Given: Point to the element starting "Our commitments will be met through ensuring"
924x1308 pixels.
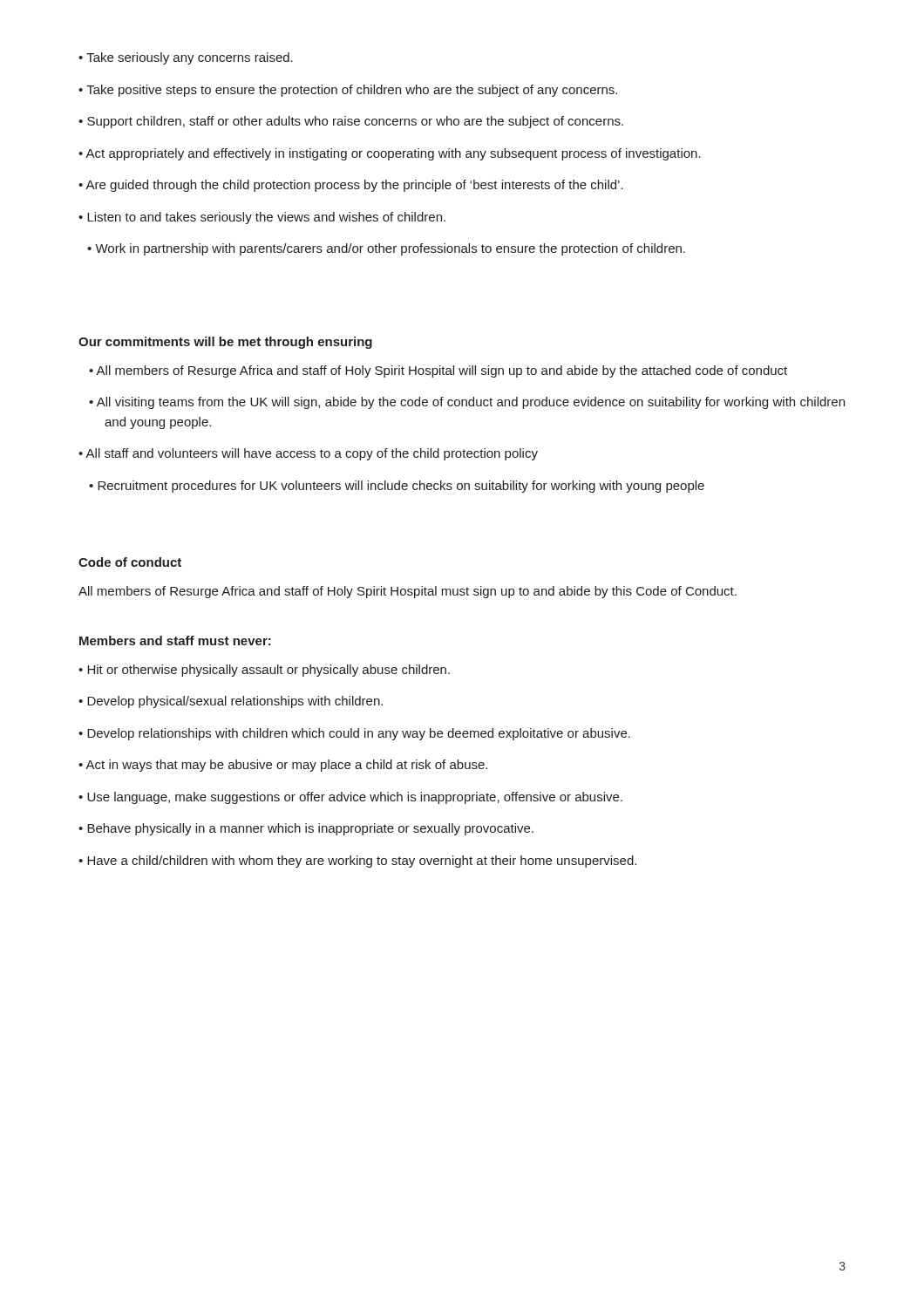Looking at the screenshot, I should pyautogui.click(x=226, y=341).
